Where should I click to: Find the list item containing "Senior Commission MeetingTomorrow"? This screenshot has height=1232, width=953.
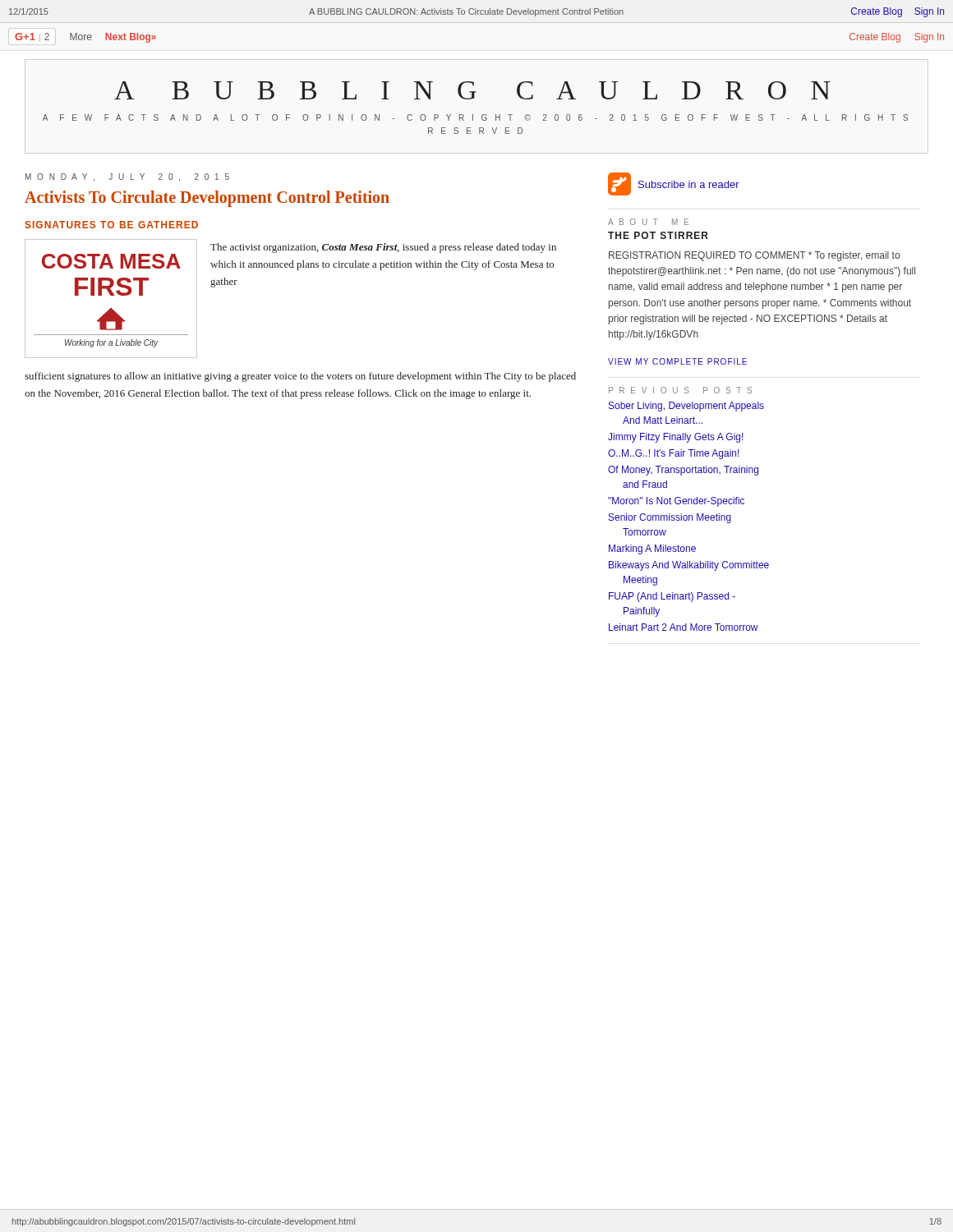tap(670, 526)
